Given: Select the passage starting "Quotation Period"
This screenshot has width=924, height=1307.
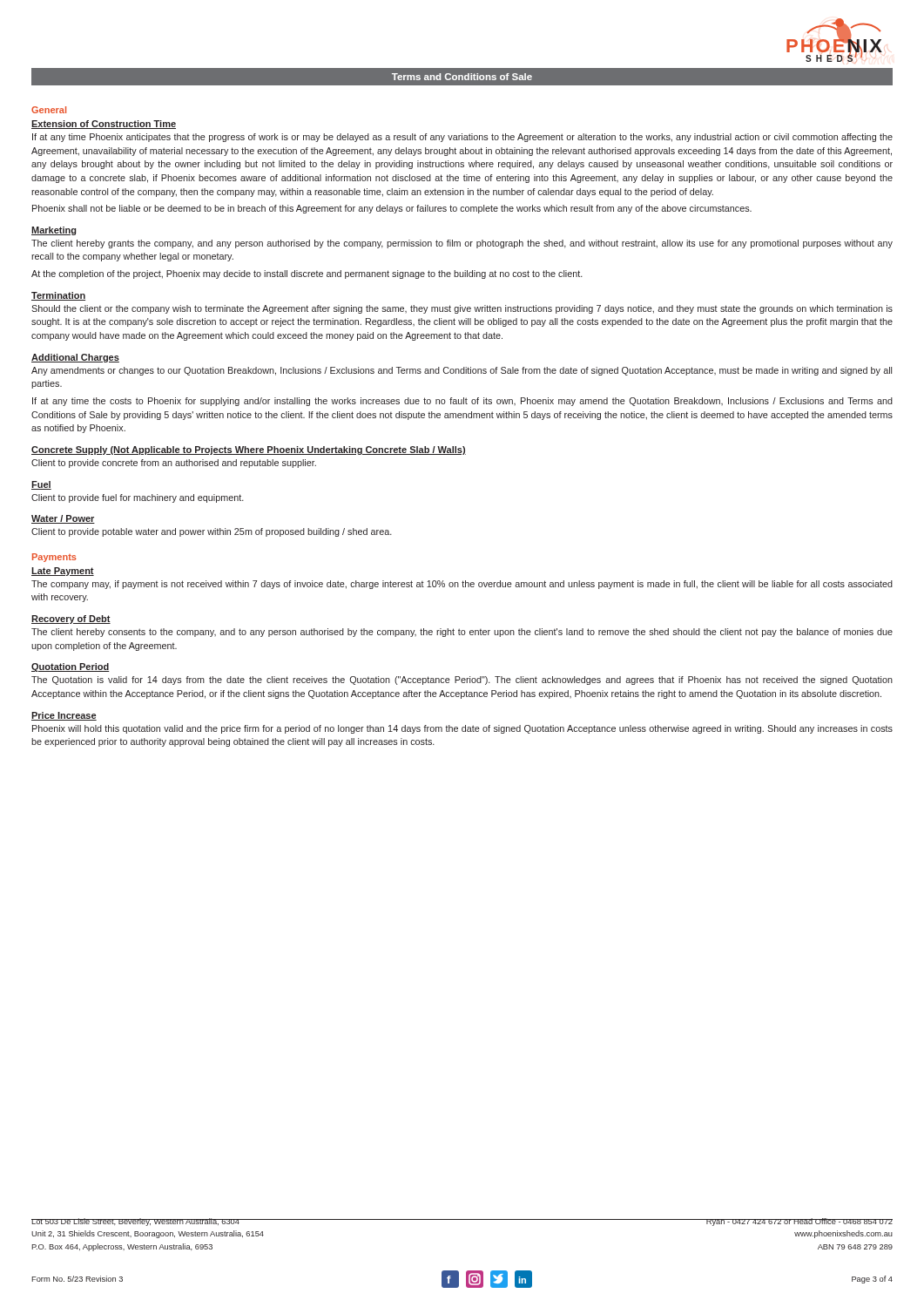Looking at the screenshot, I should 70,667.
